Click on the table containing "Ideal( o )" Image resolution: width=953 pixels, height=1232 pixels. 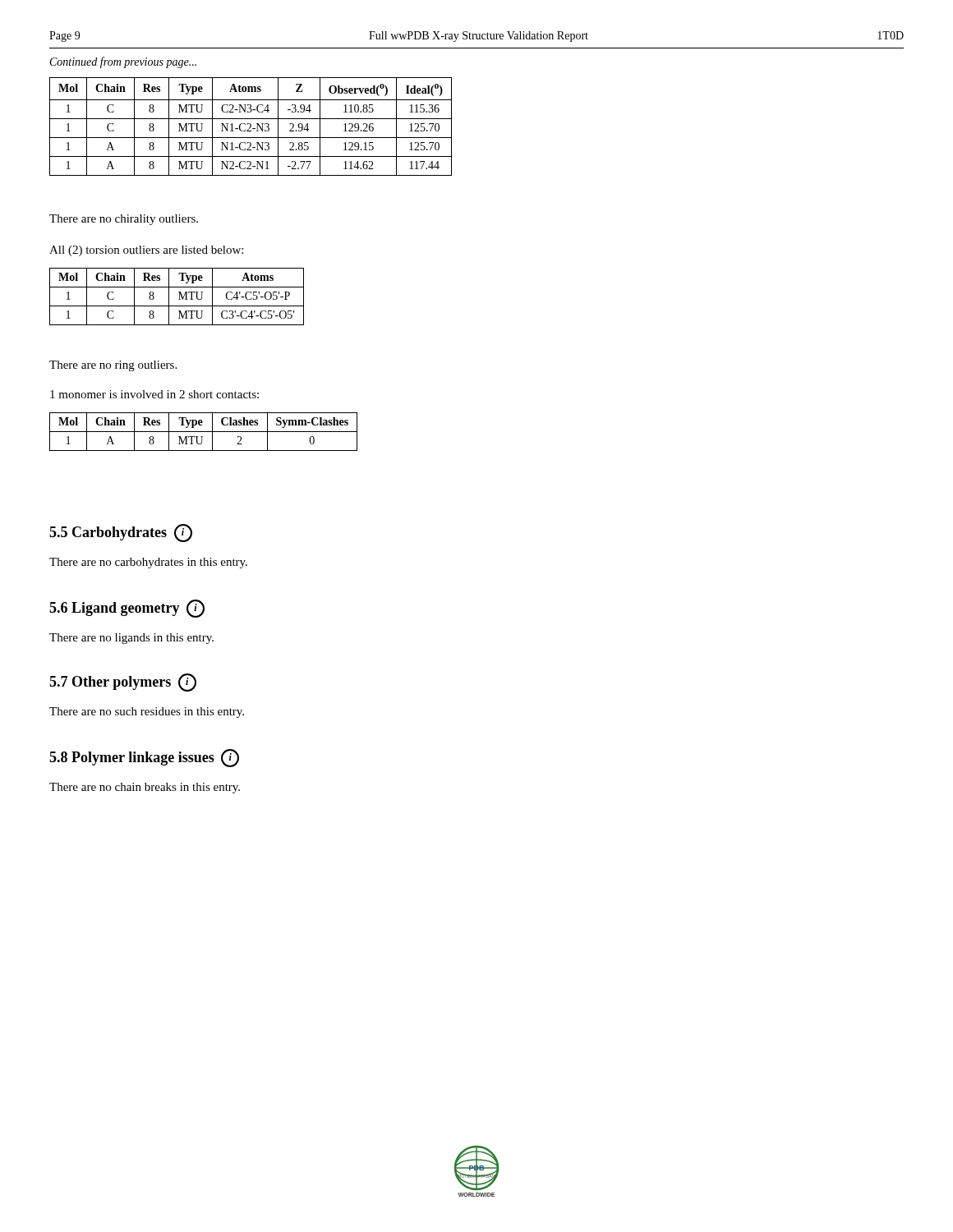click(250, 126)
